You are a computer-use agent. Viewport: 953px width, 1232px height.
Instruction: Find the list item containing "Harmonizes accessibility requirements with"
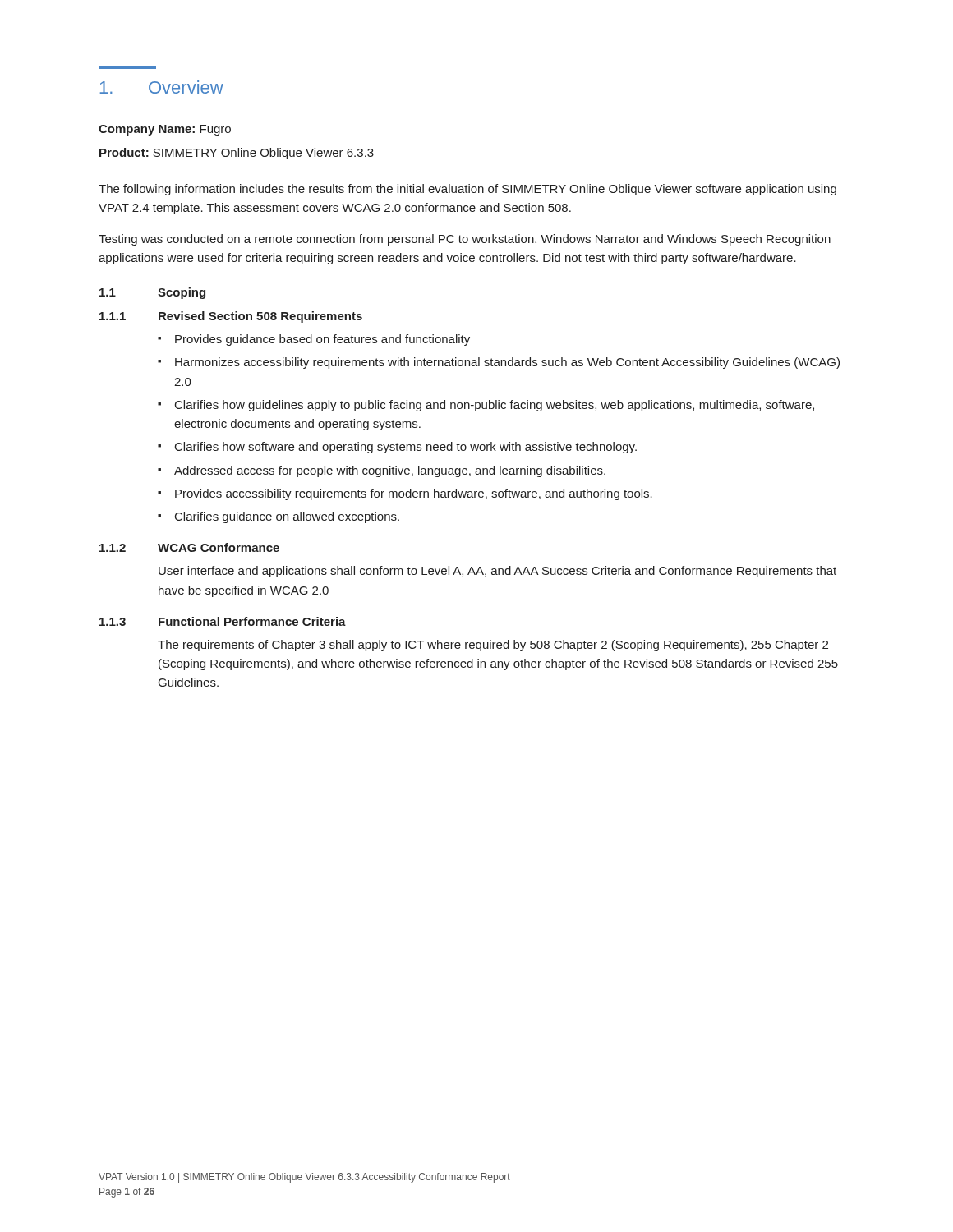click(x=507, y=372)
